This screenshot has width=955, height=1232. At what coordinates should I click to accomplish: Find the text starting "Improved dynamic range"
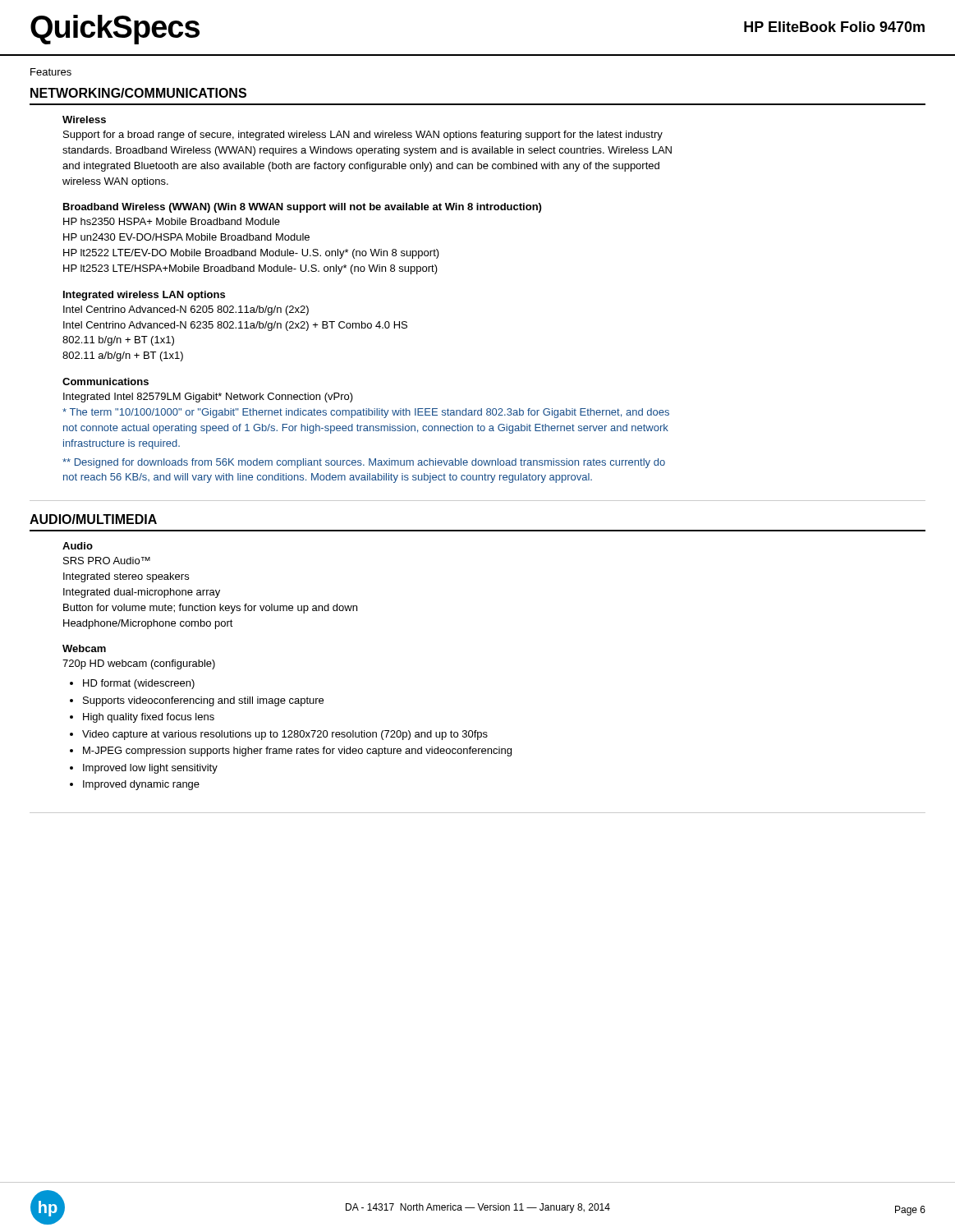(141, 784)
